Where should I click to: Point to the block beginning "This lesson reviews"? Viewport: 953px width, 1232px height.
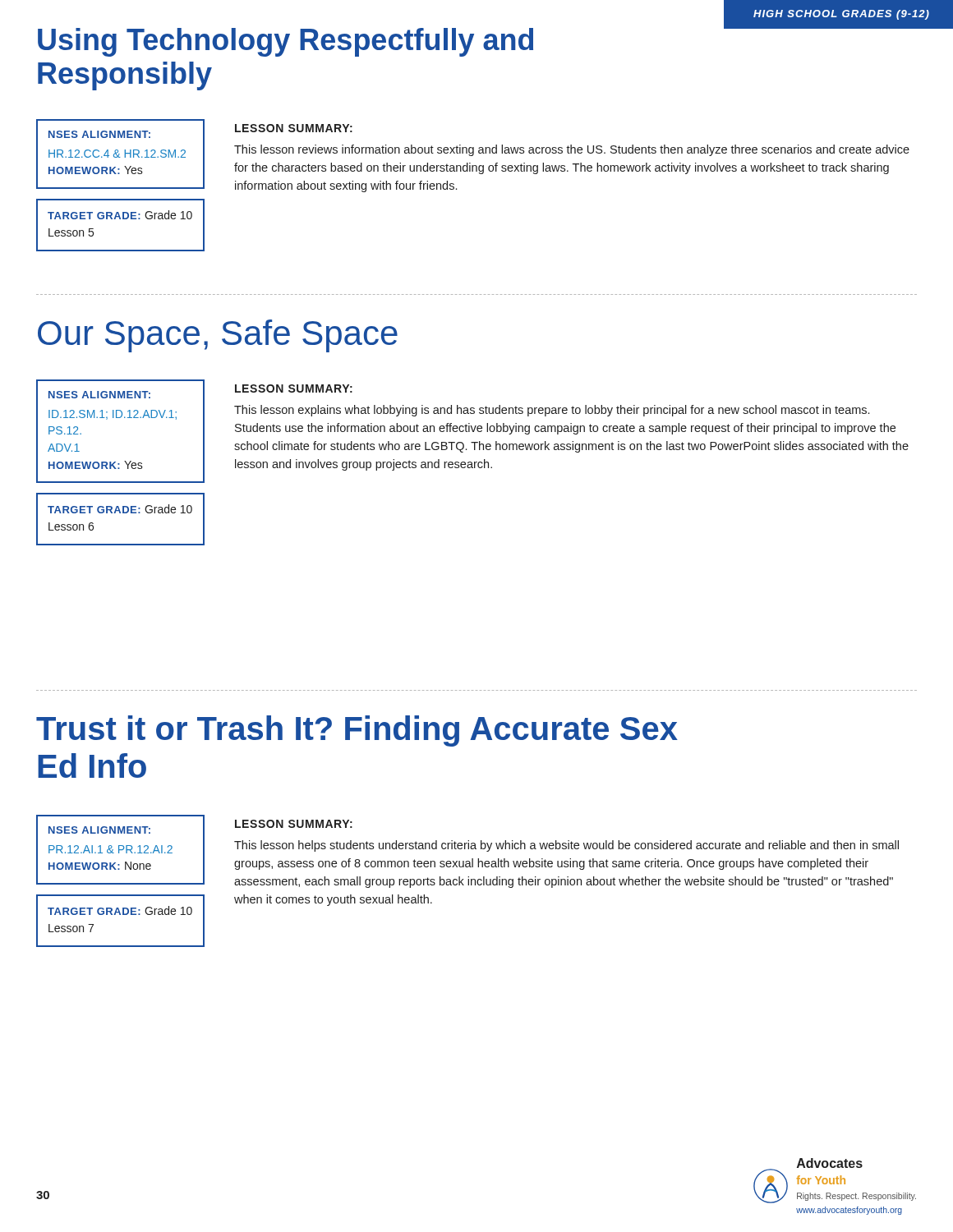tap(572, 168)
